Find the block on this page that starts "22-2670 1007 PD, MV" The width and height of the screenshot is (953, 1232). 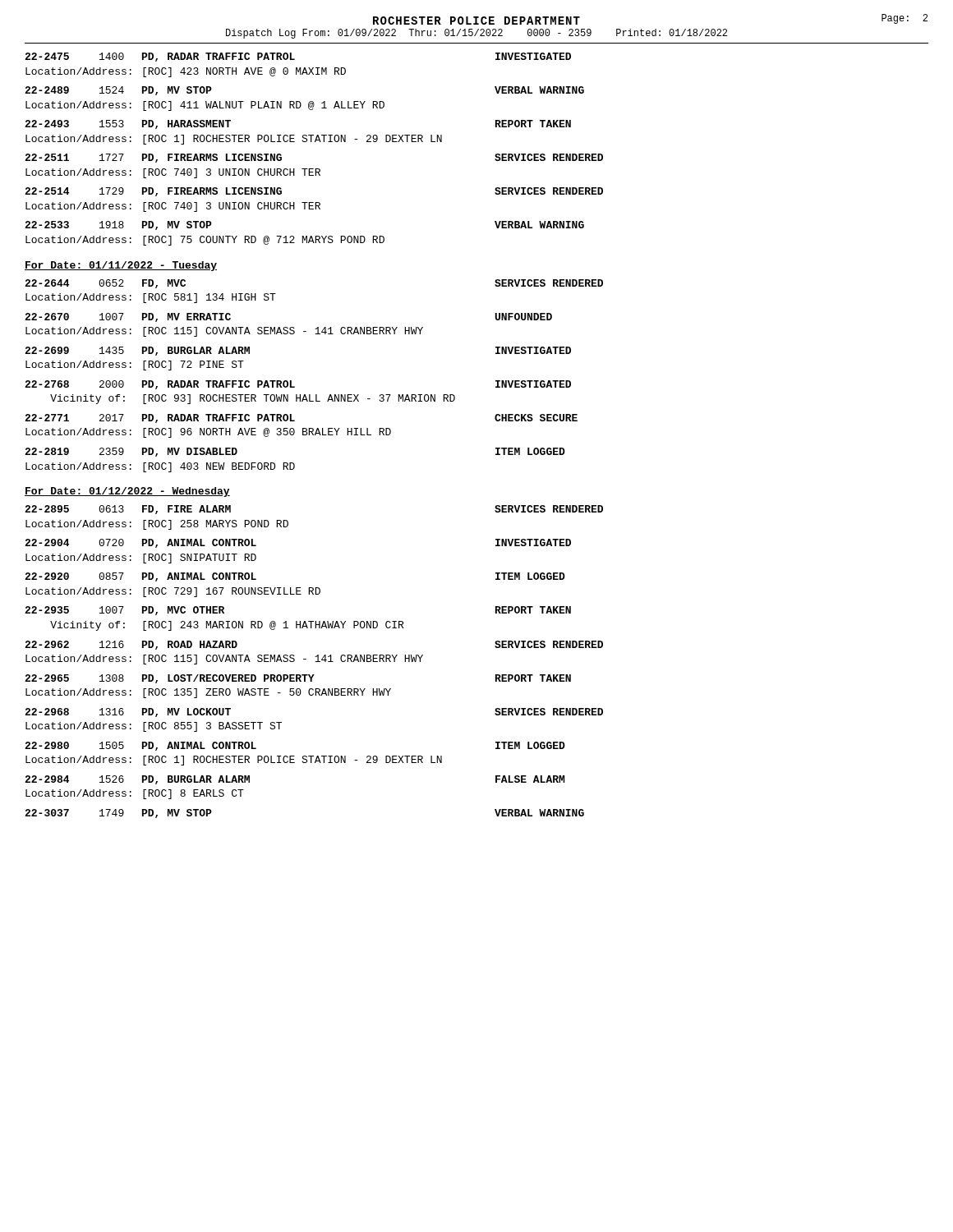(288, 325)
